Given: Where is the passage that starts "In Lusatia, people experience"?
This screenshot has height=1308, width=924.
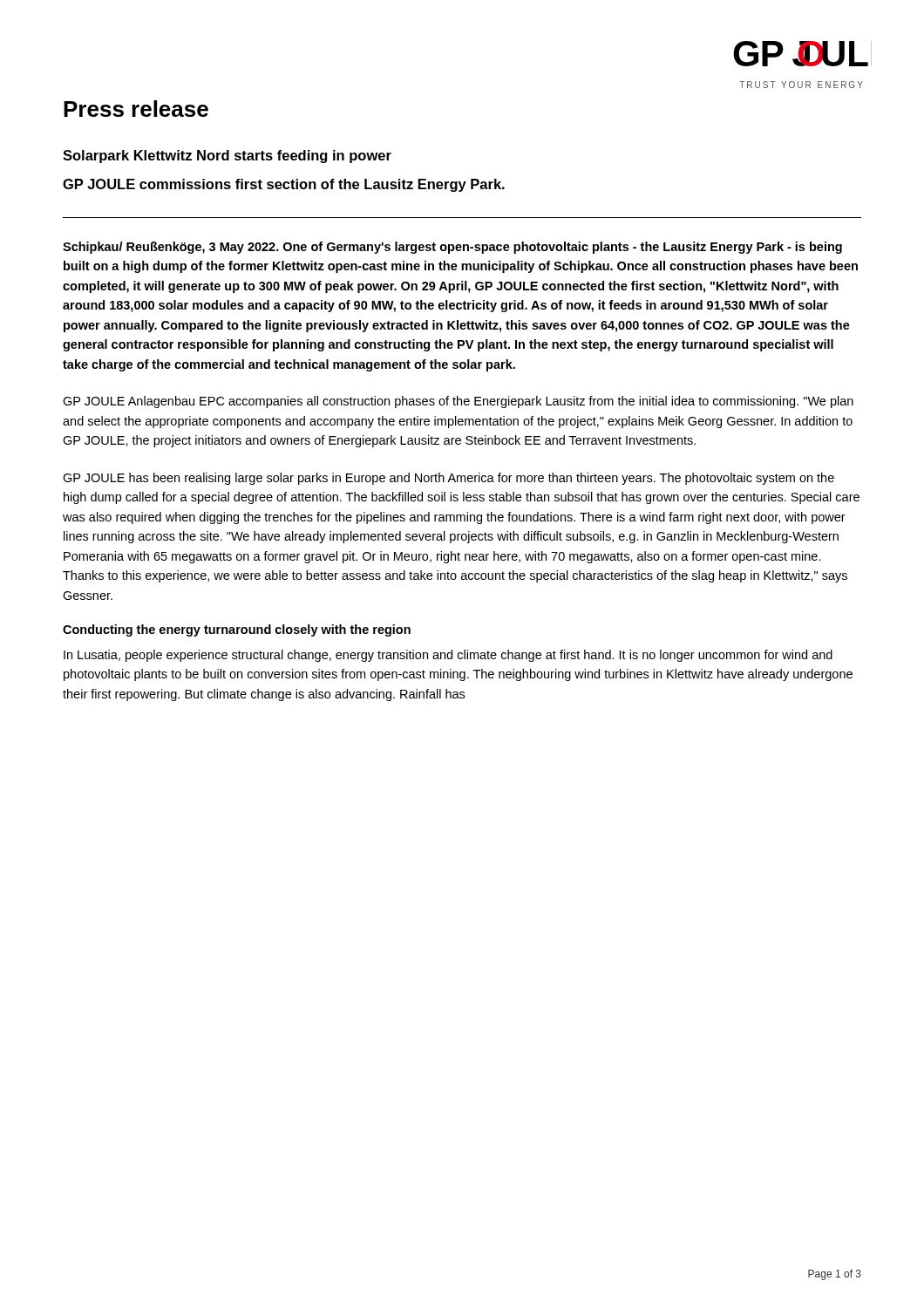Looking at the screenshot, I should (x=458, y=674).
